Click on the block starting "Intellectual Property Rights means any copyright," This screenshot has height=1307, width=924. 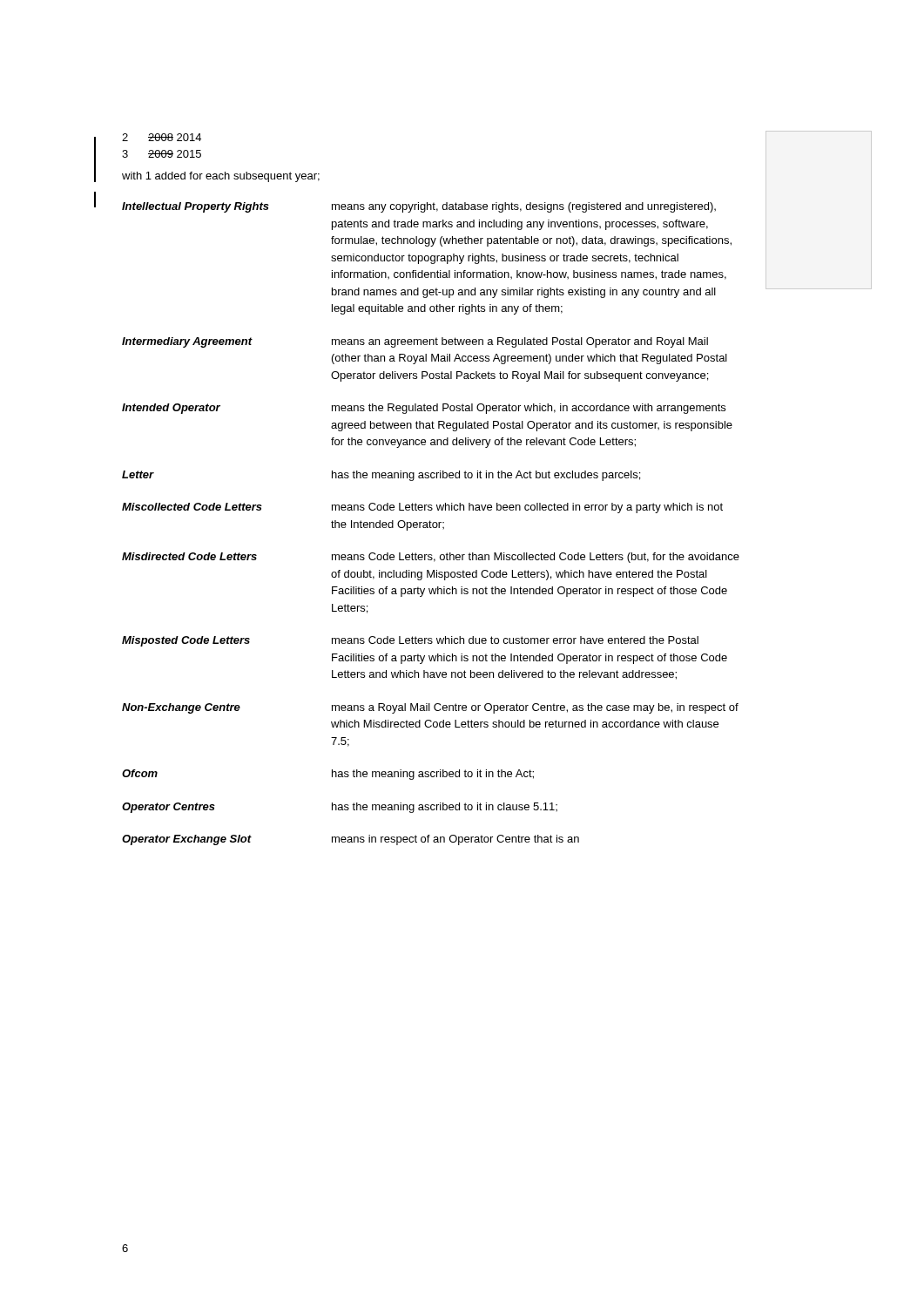[431, 257]
